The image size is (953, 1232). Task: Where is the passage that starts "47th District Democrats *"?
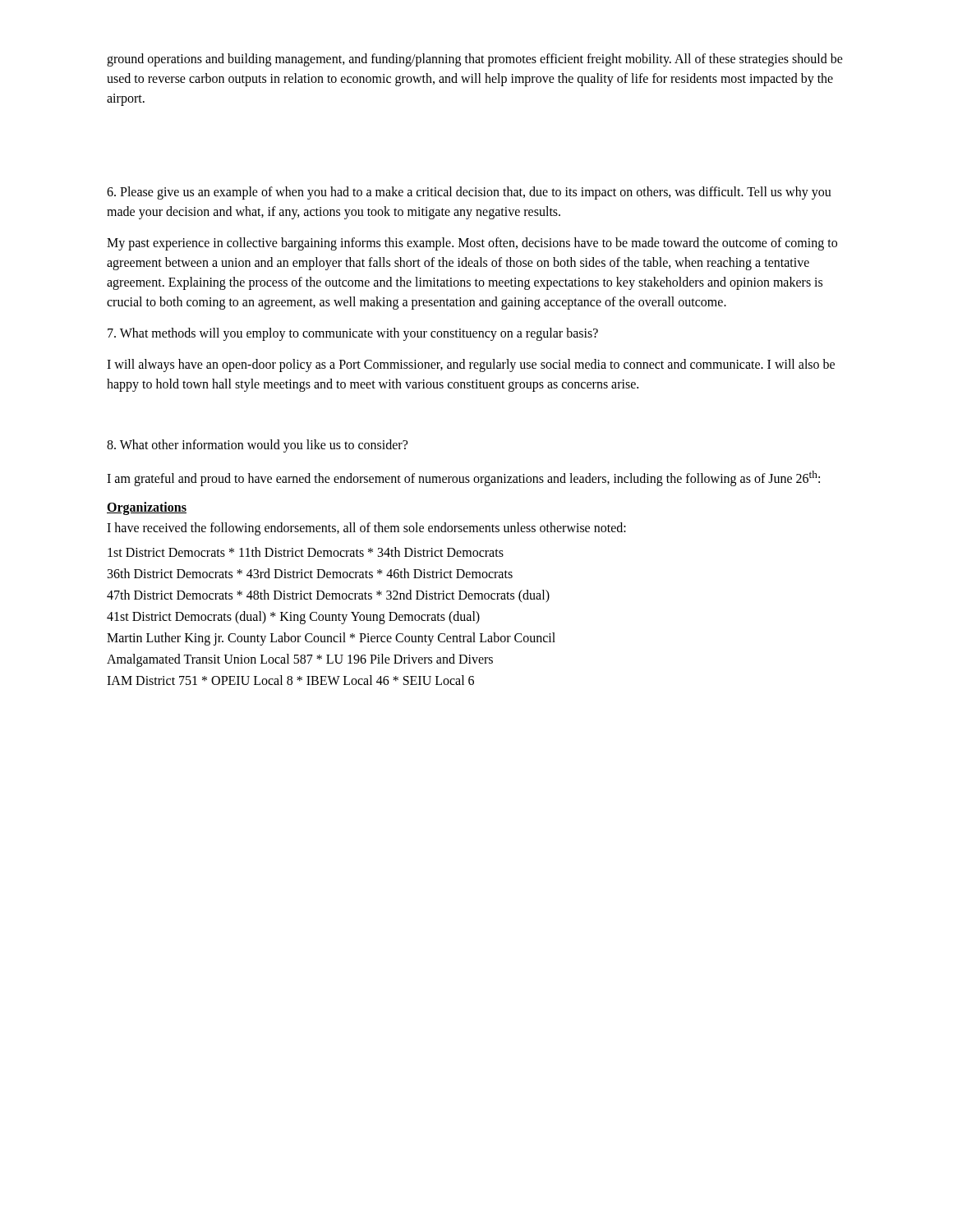(x=328, y=595)
